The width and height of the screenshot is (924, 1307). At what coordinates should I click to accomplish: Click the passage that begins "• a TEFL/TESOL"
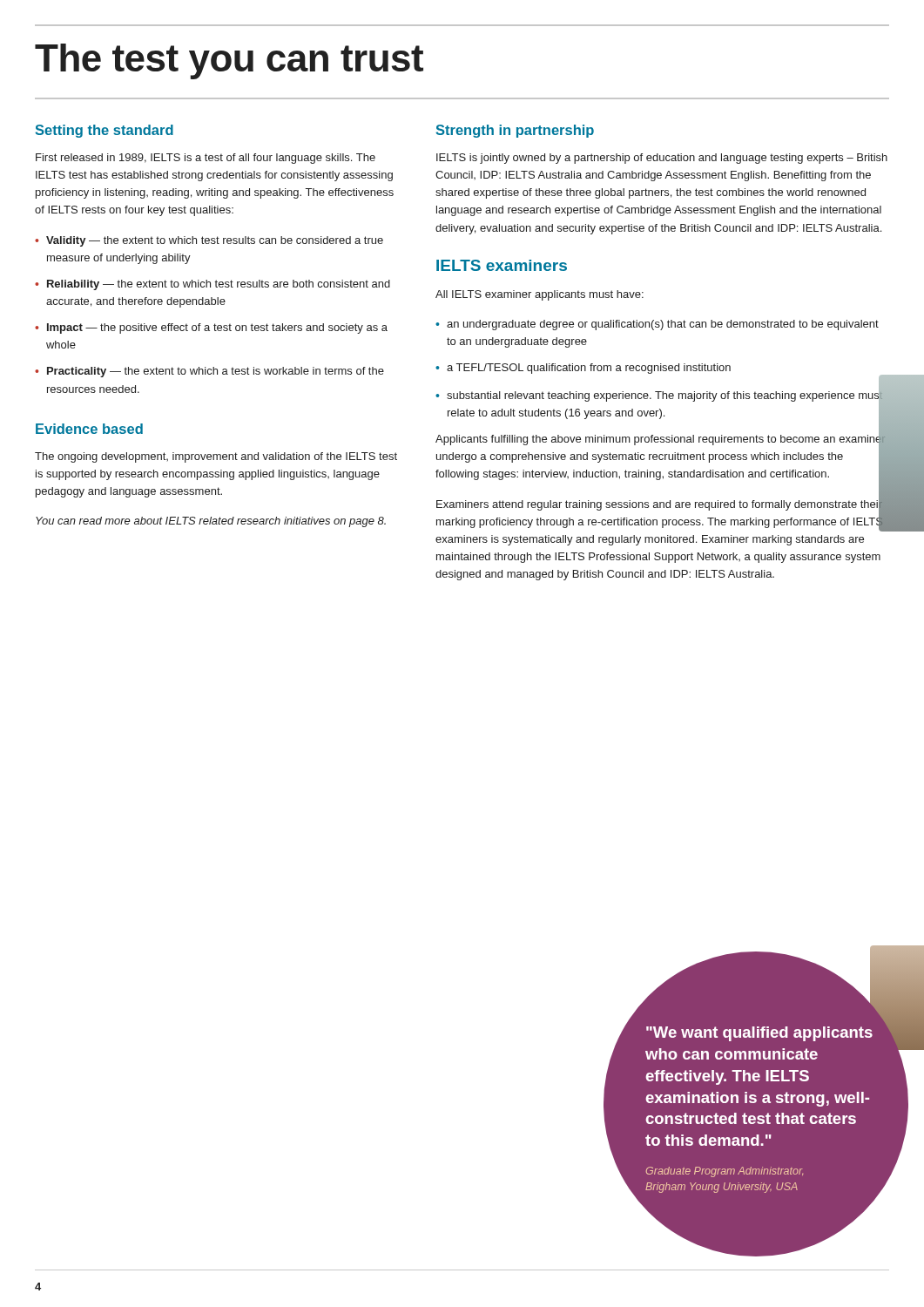[583, 369]
